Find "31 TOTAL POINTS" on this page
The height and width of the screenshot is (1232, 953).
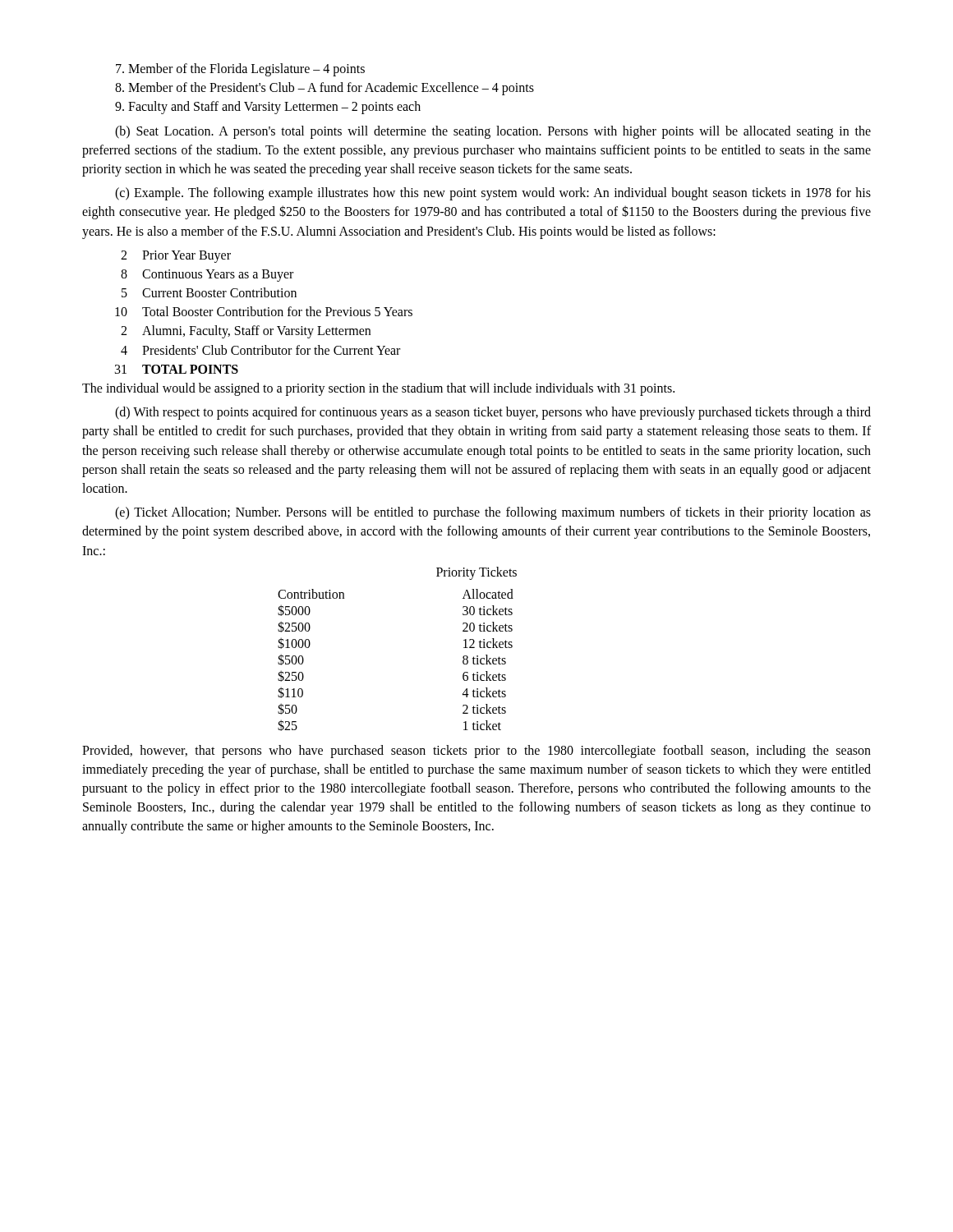tap(177, 369)
